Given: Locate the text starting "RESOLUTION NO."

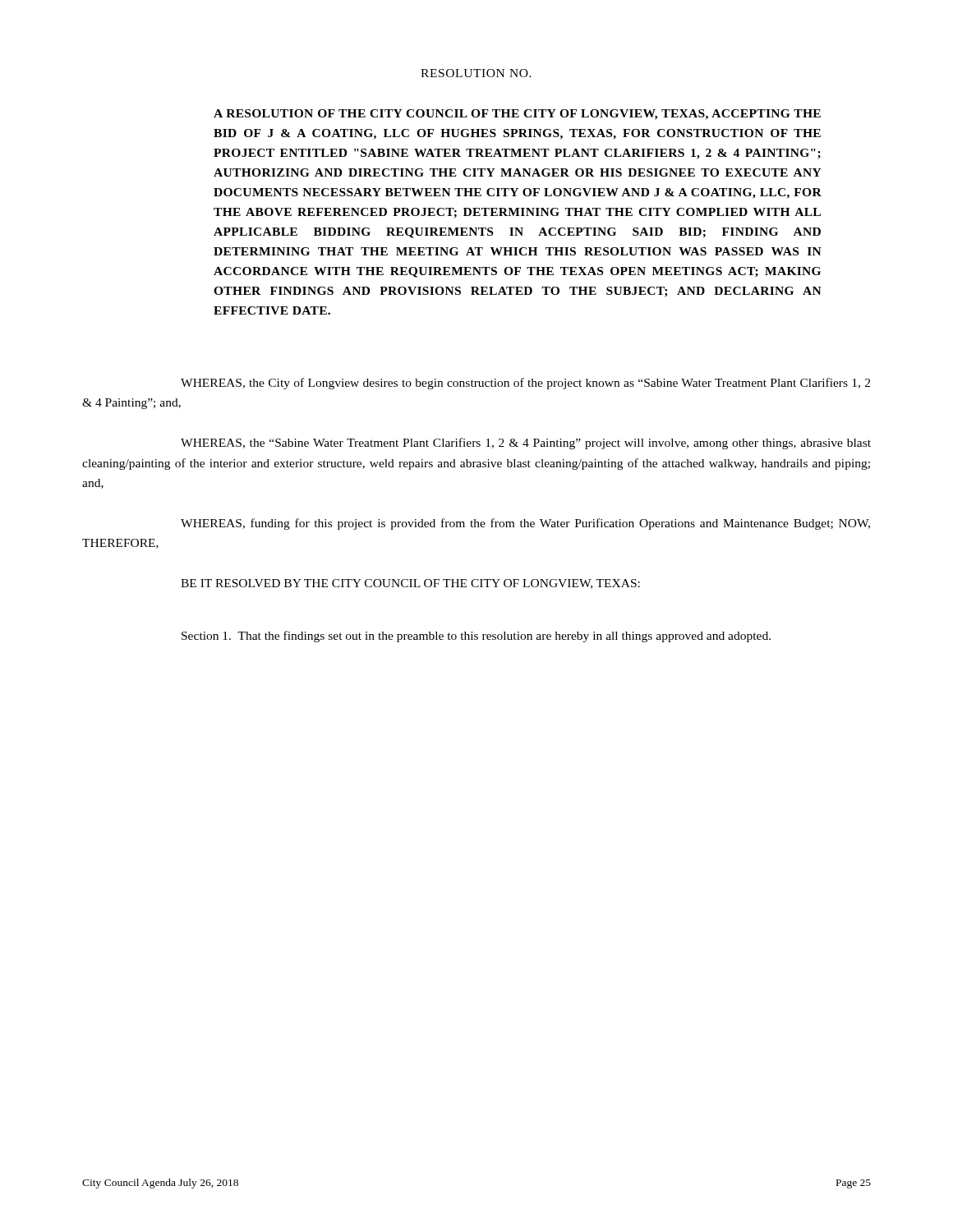Looking at the screenshot, I should 476,73.
